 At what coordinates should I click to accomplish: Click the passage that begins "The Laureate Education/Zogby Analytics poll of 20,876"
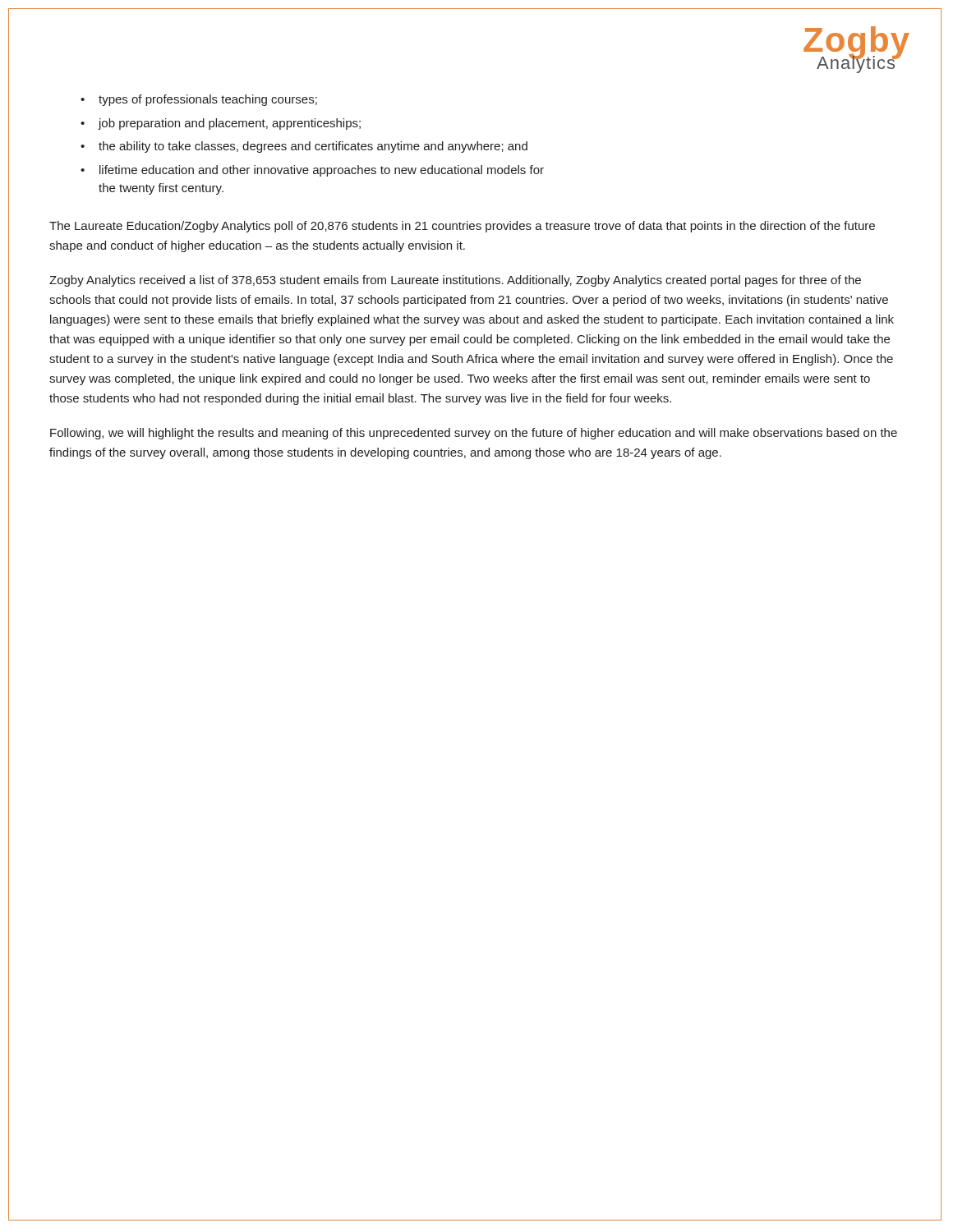(462, 235)
